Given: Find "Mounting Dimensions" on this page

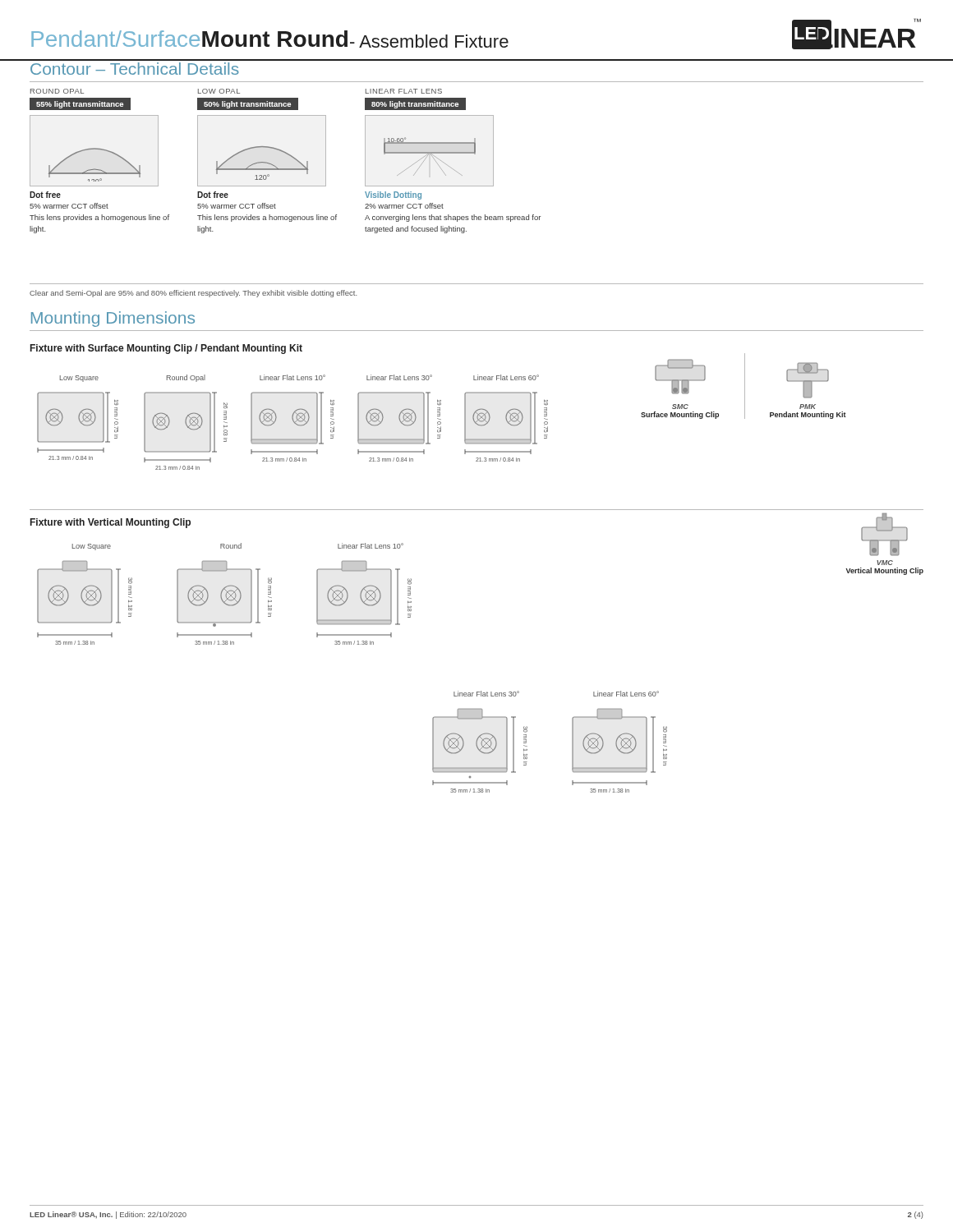Looking at the screenshot, I should click(x=476, y=320).
